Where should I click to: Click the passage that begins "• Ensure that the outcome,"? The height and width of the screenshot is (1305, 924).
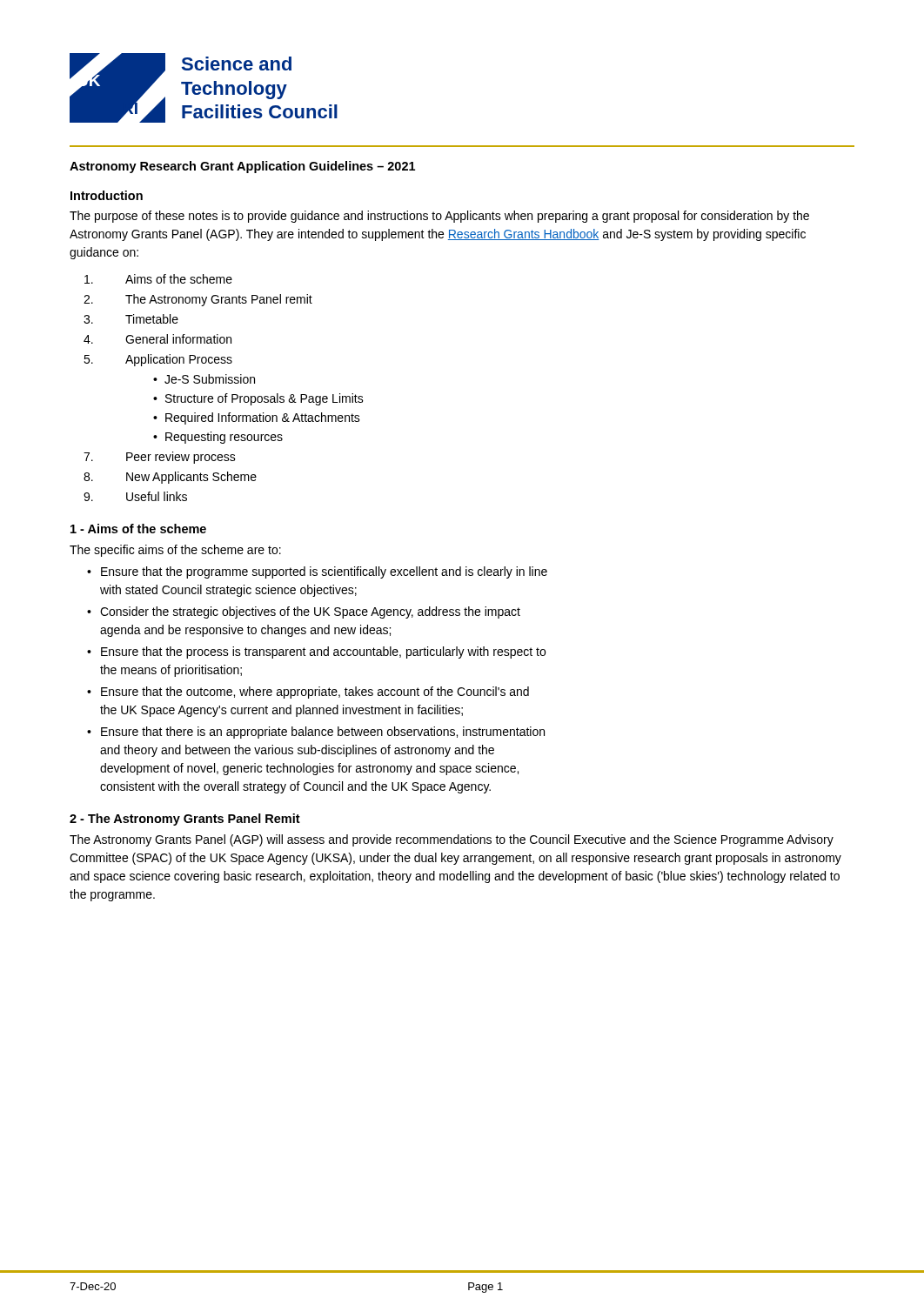tap(308, 701)
